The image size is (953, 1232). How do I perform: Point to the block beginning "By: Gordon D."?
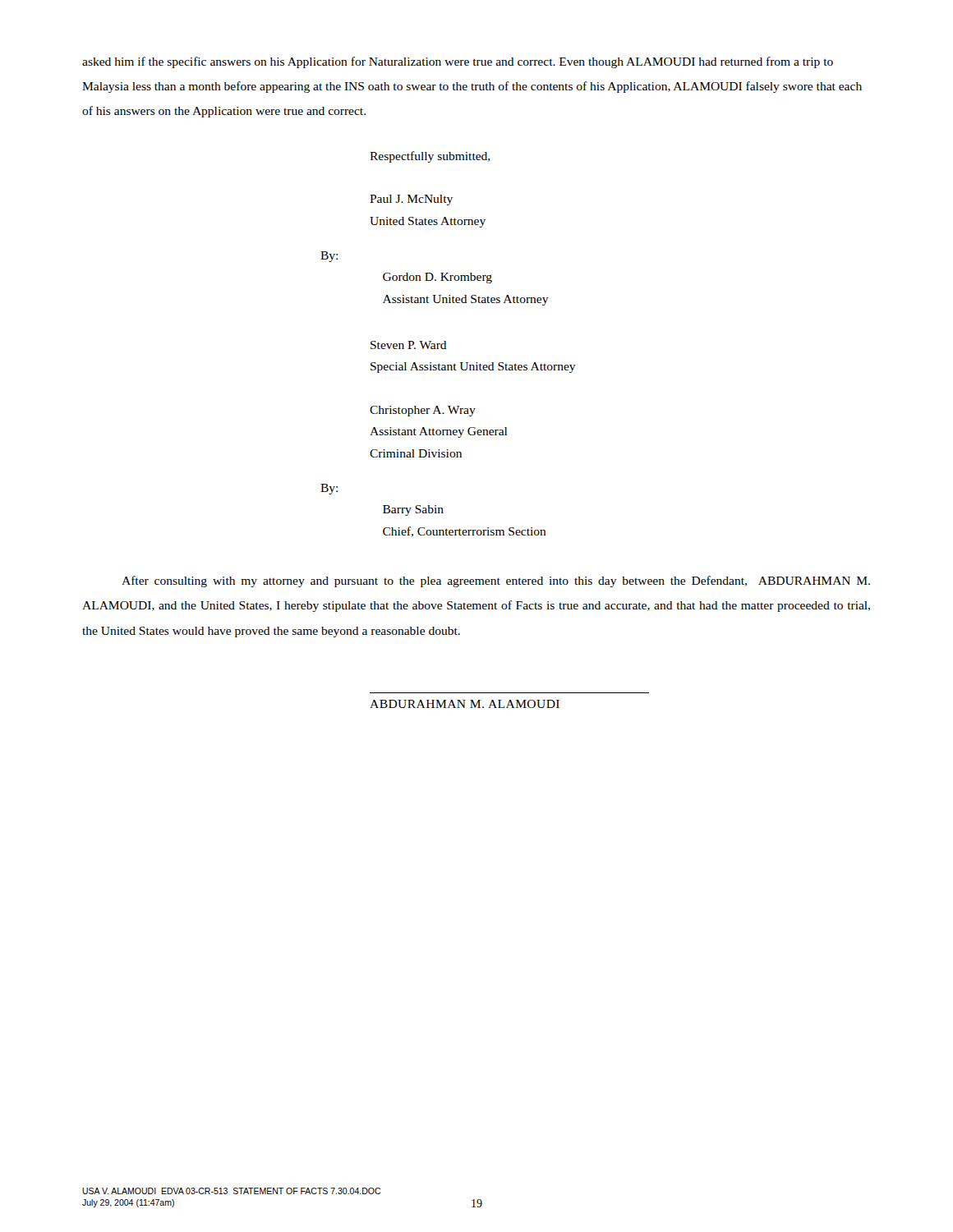[329, 257]
